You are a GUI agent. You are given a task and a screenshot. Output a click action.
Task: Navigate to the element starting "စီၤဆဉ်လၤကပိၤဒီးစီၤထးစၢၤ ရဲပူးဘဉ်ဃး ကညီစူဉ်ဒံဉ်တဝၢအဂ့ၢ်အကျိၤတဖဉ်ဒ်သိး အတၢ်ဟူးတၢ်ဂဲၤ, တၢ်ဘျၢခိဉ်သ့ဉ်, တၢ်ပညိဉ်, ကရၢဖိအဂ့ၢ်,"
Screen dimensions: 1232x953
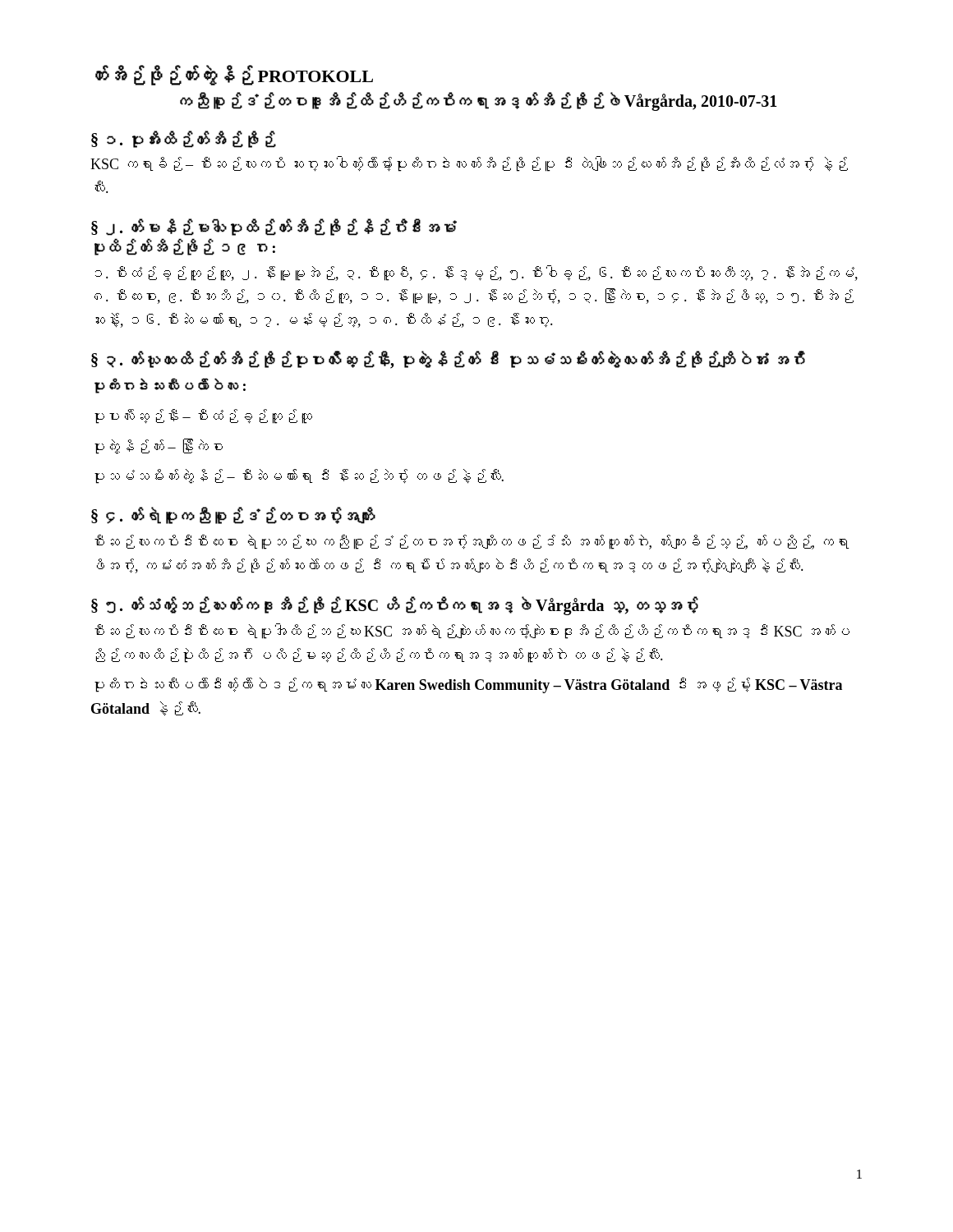tap(469, 554)
